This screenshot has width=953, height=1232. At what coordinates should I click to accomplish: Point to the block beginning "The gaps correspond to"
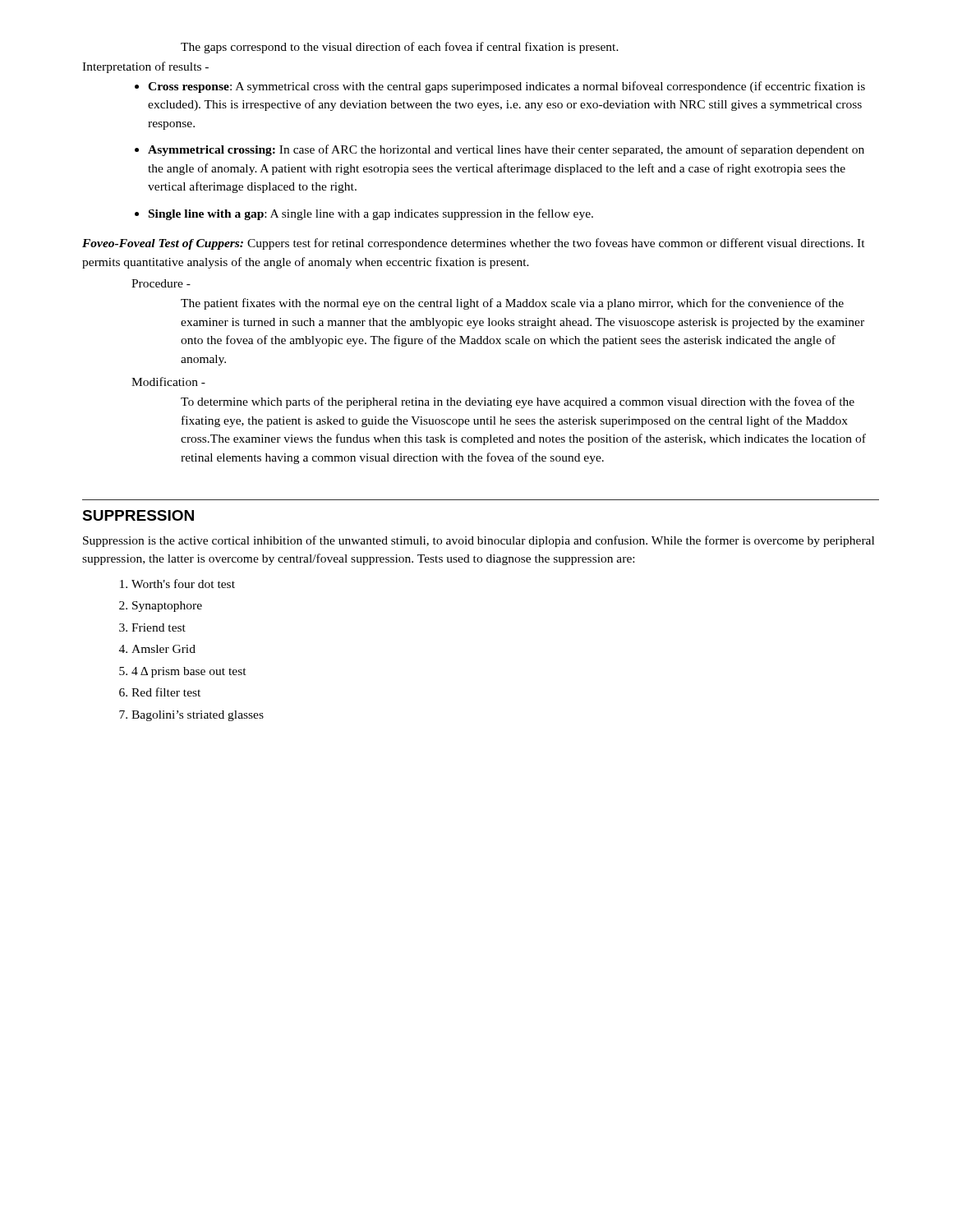point(400,46)
